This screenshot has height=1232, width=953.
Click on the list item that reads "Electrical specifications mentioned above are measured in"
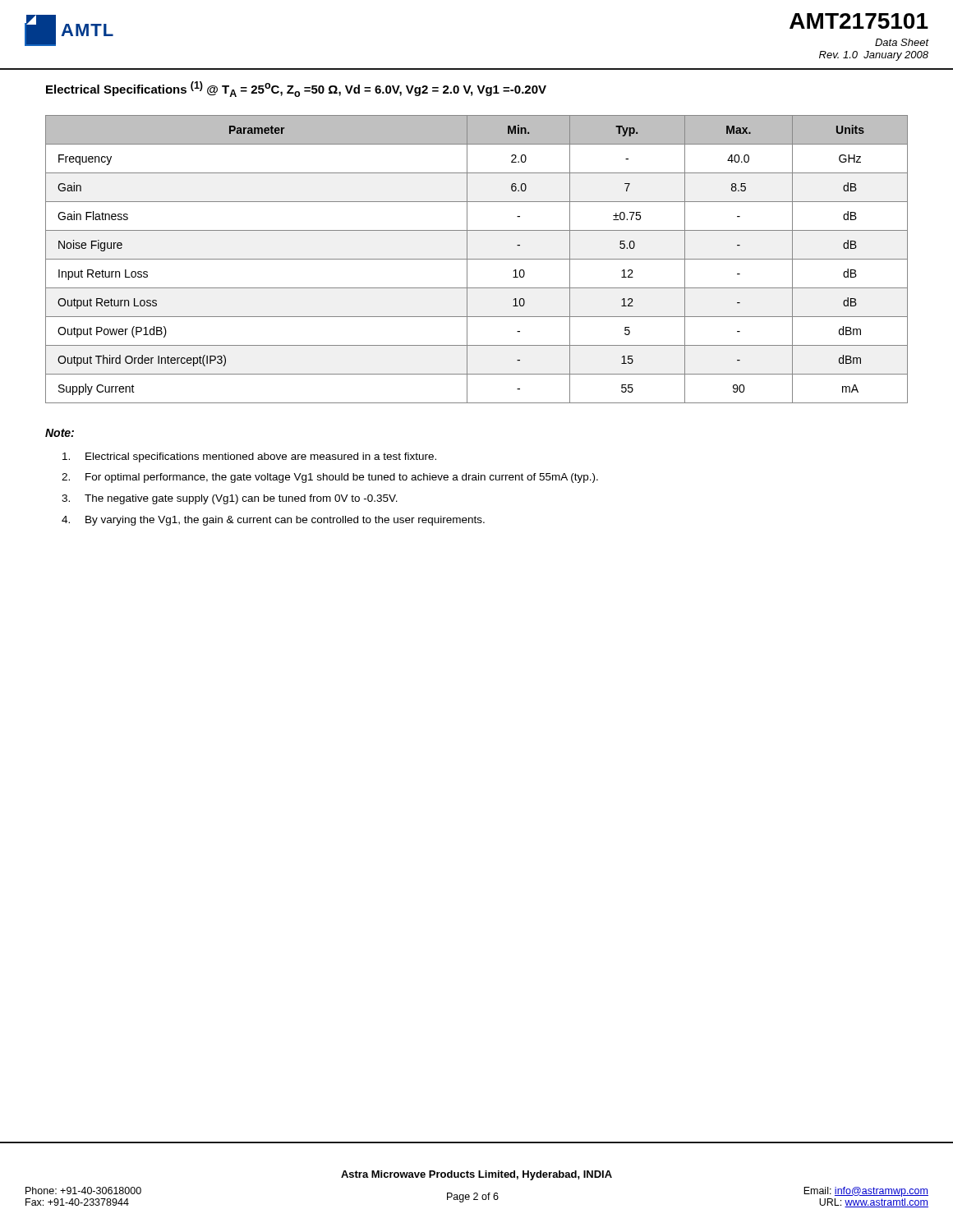click(x=249, y=457)
